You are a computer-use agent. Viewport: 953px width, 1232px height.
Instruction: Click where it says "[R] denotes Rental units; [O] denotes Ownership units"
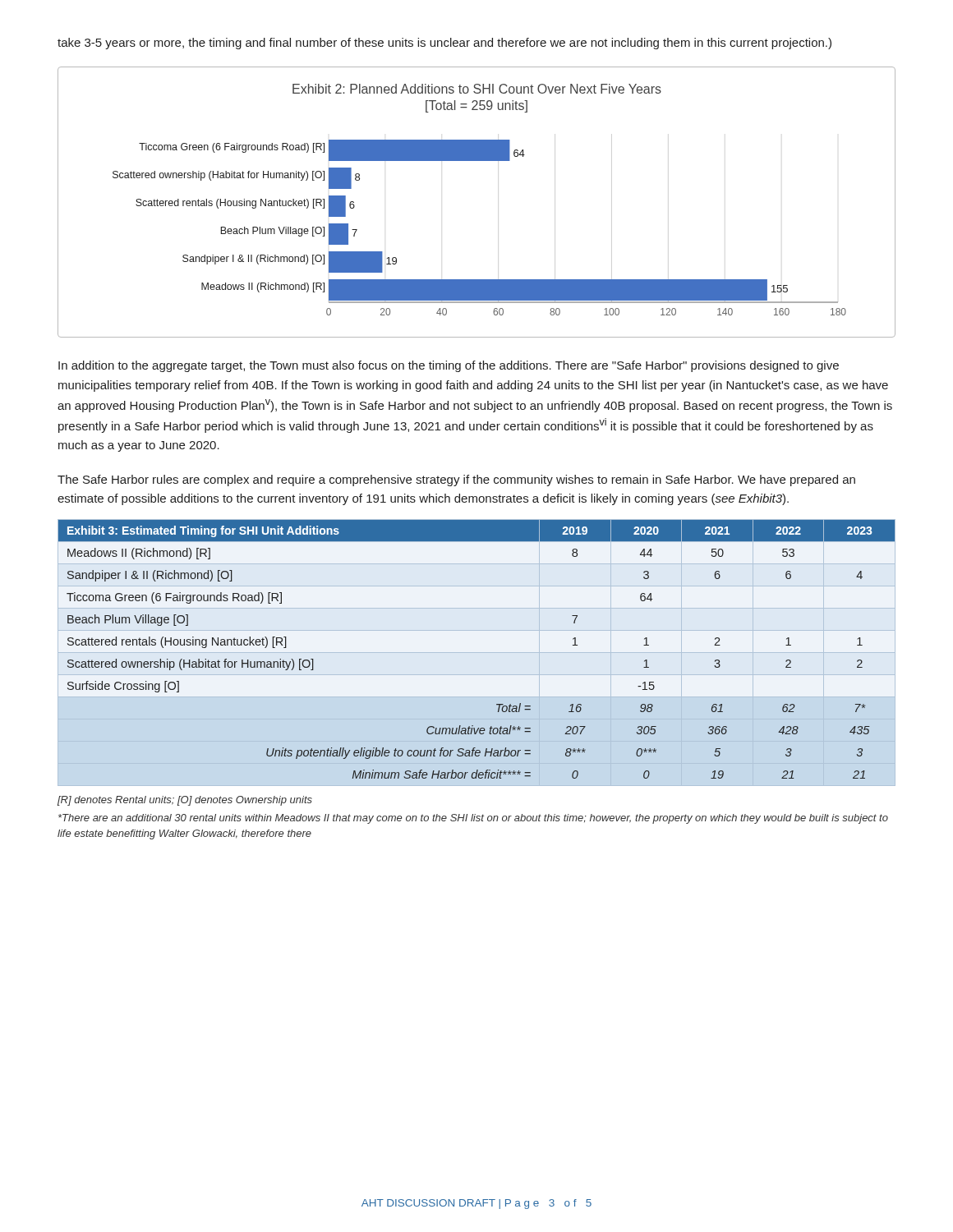click(185, 800)
